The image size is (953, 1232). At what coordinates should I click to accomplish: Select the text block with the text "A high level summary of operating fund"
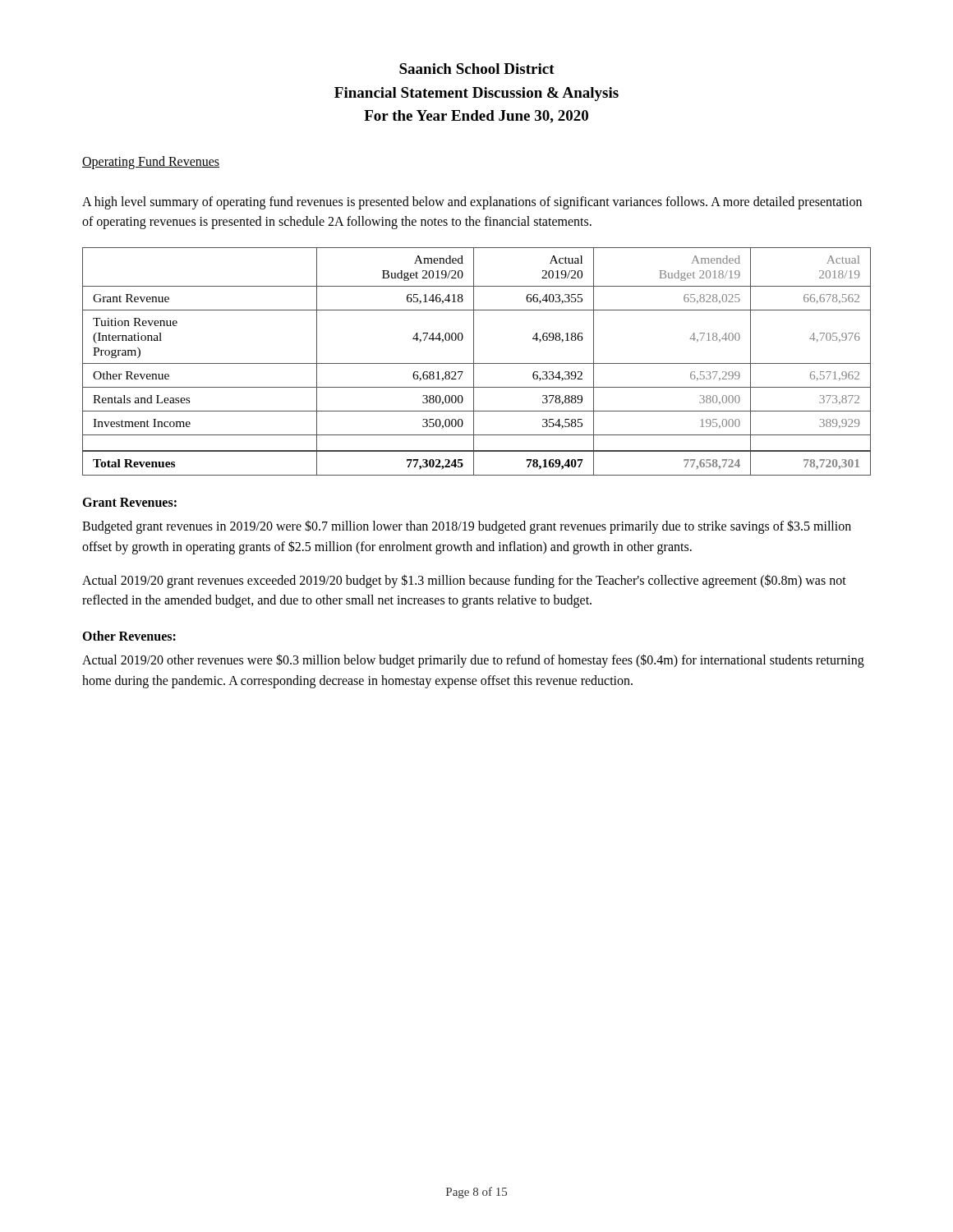tap(472, 211)
